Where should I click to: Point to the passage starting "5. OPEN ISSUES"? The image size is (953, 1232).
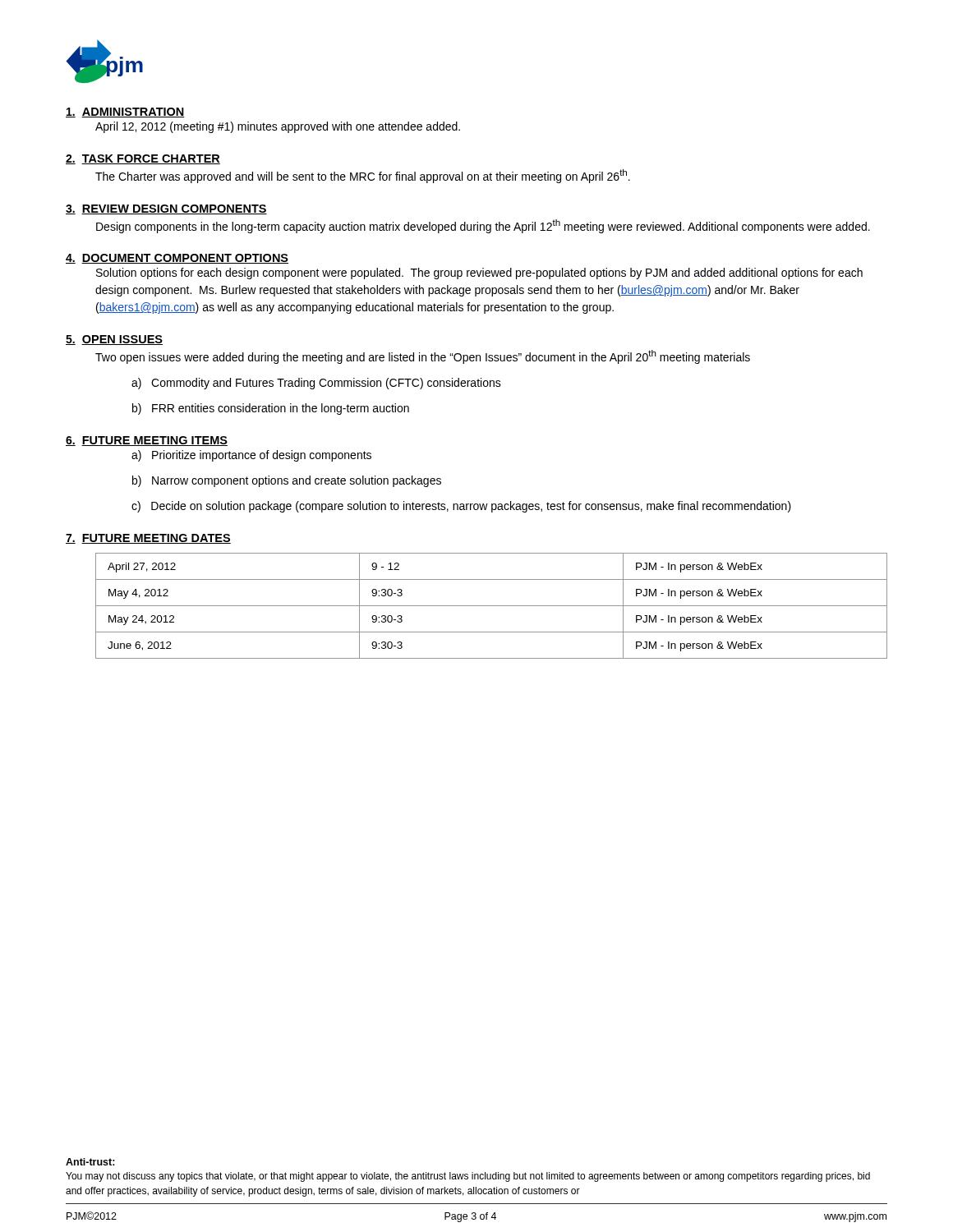114,339
